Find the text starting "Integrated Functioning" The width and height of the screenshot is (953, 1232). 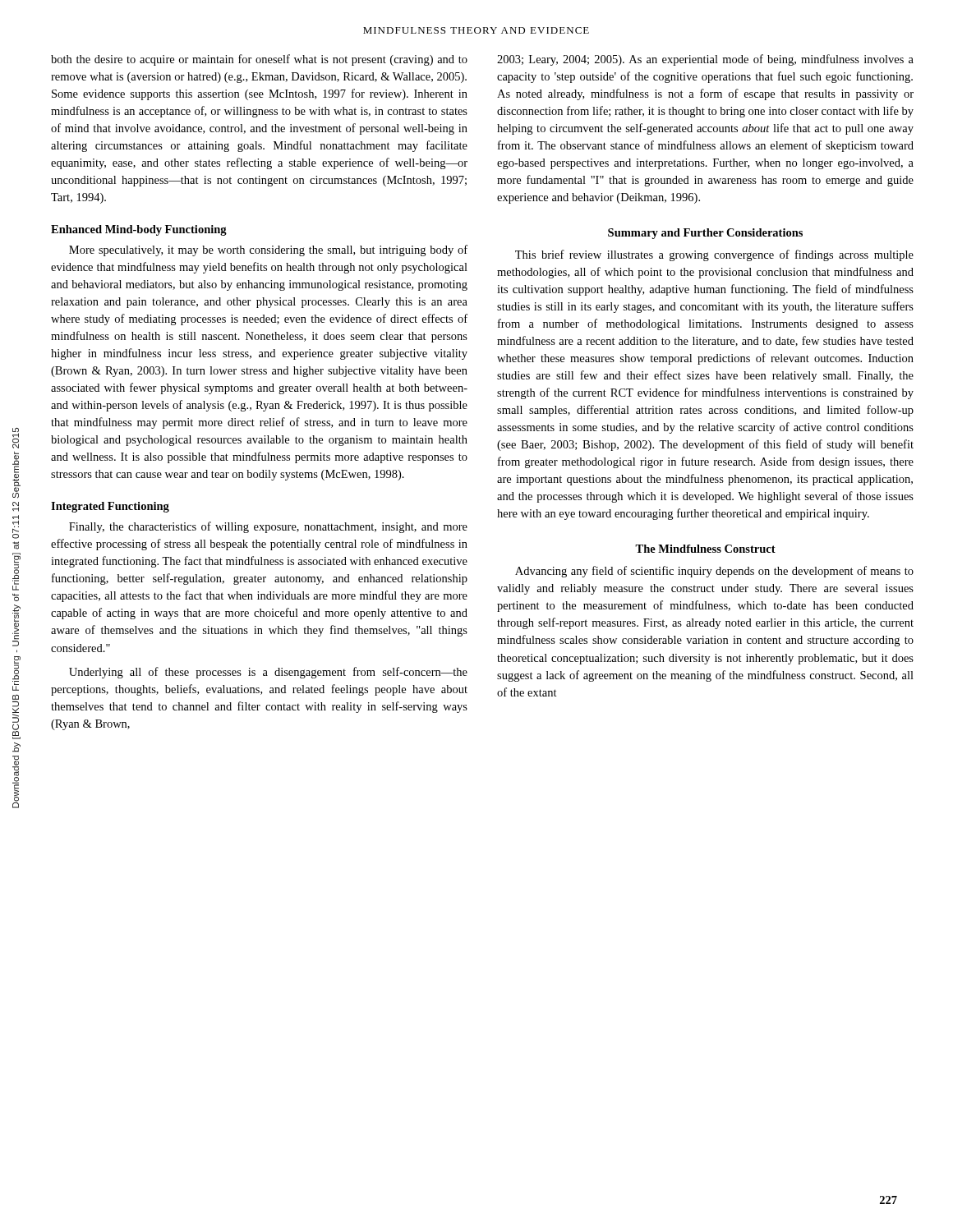tap(110, 506)
